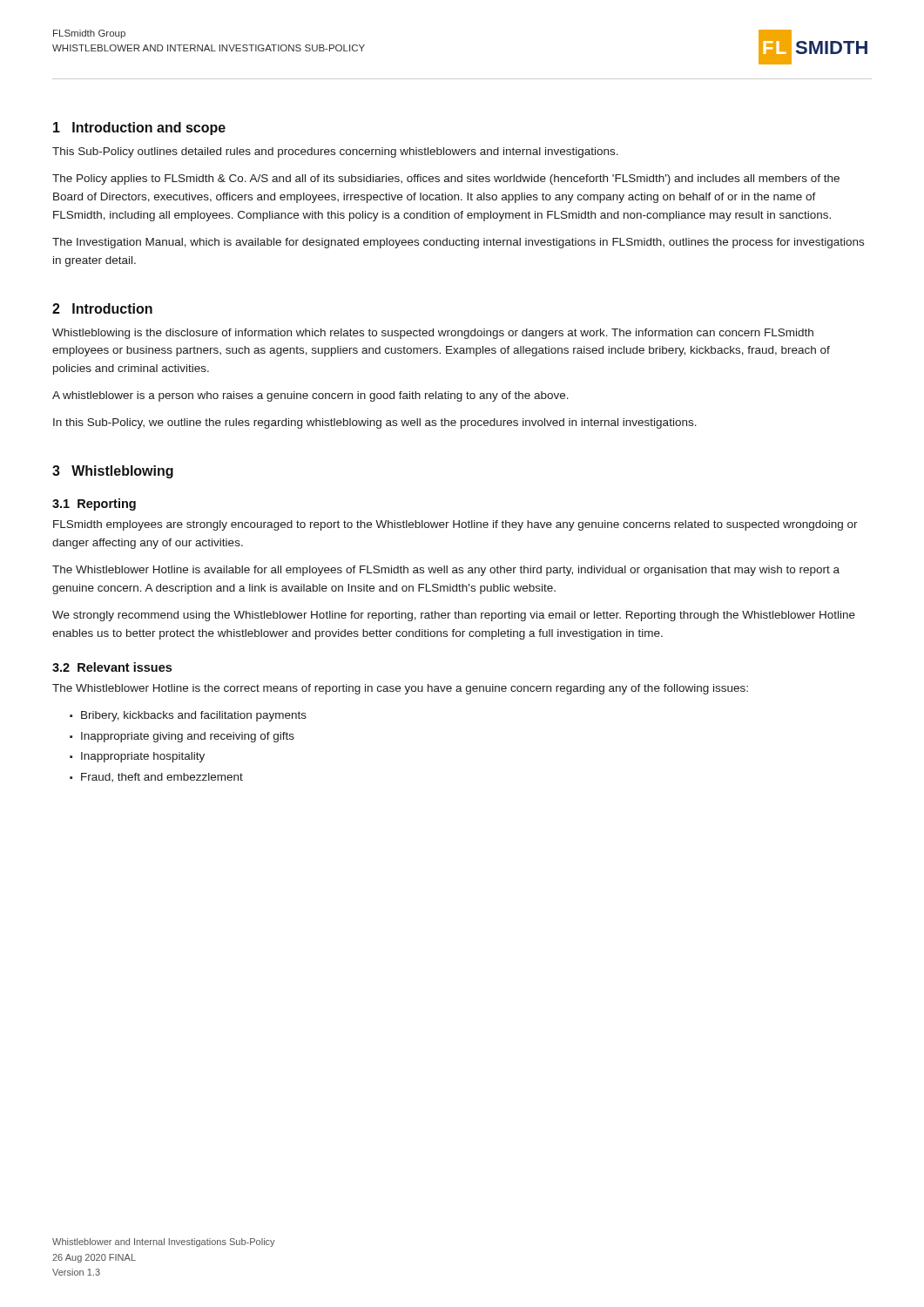Locate the list item that says "Inappropriate hospitality"
The width and height of the screenshot is (924, 1307).
tap(142, 756)
